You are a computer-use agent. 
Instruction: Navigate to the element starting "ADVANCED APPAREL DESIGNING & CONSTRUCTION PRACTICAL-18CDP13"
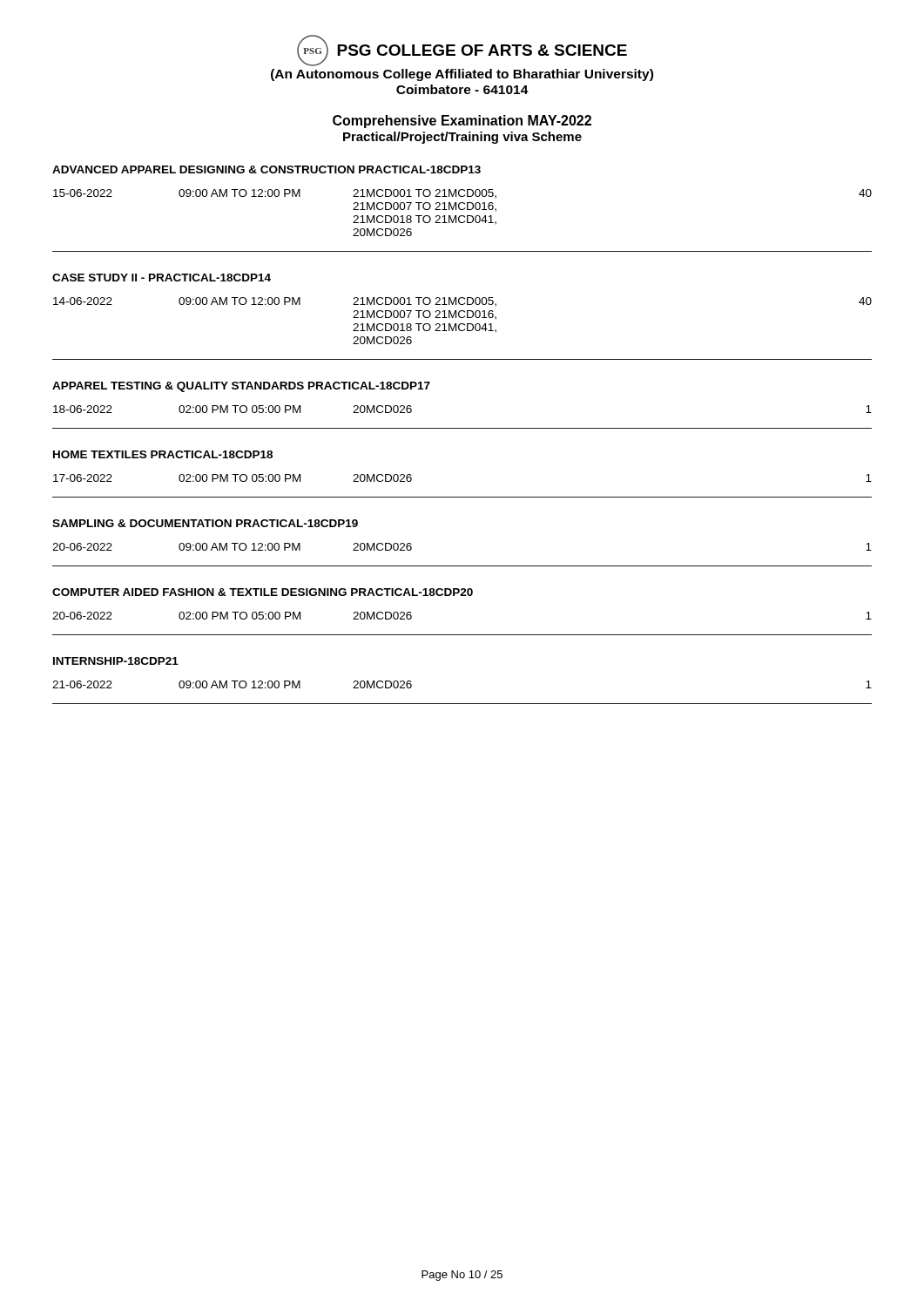click(267, 170)
